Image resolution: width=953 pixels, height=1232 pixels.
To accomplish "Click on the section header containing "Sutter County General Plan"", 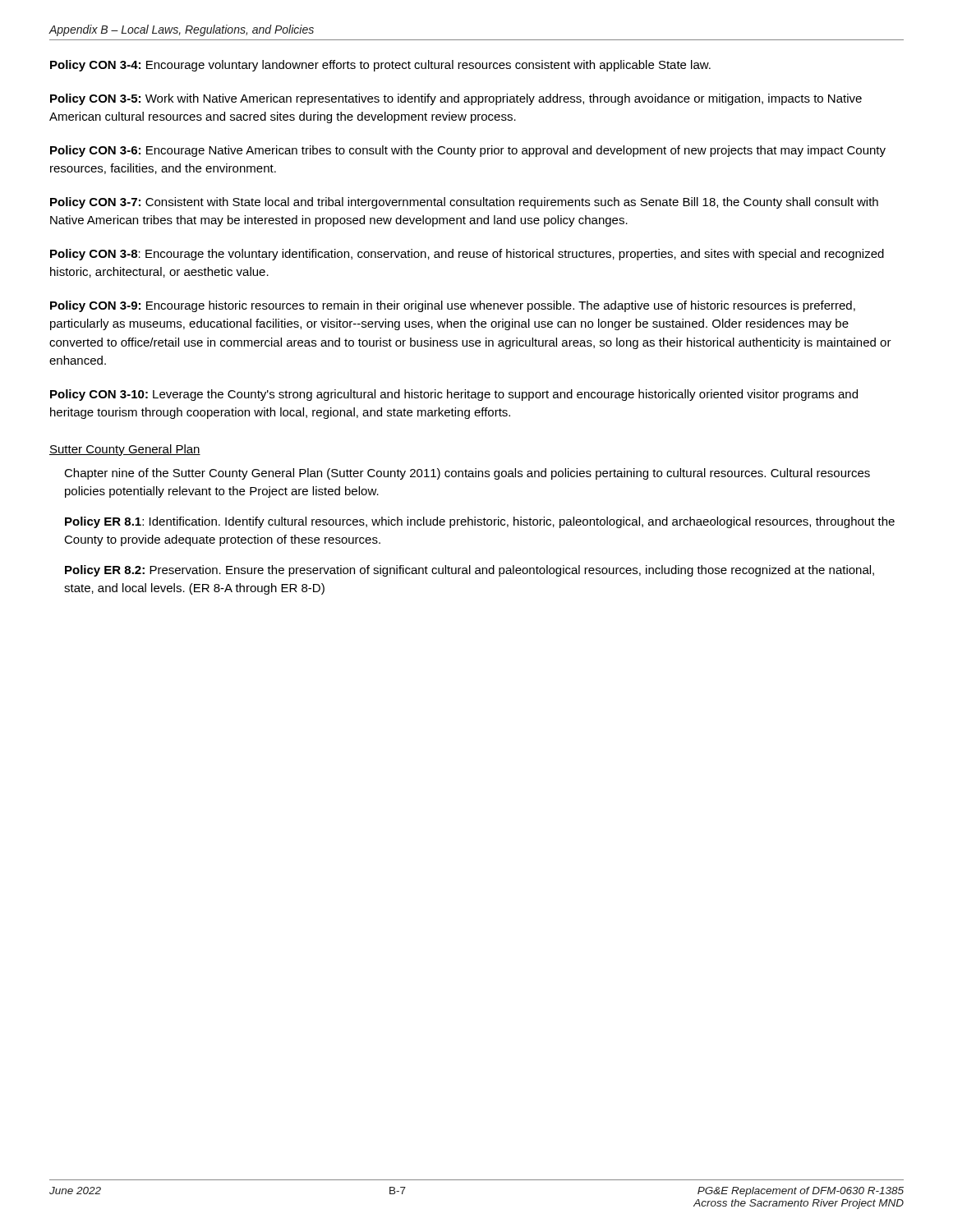I will click(x=125, y=448).
